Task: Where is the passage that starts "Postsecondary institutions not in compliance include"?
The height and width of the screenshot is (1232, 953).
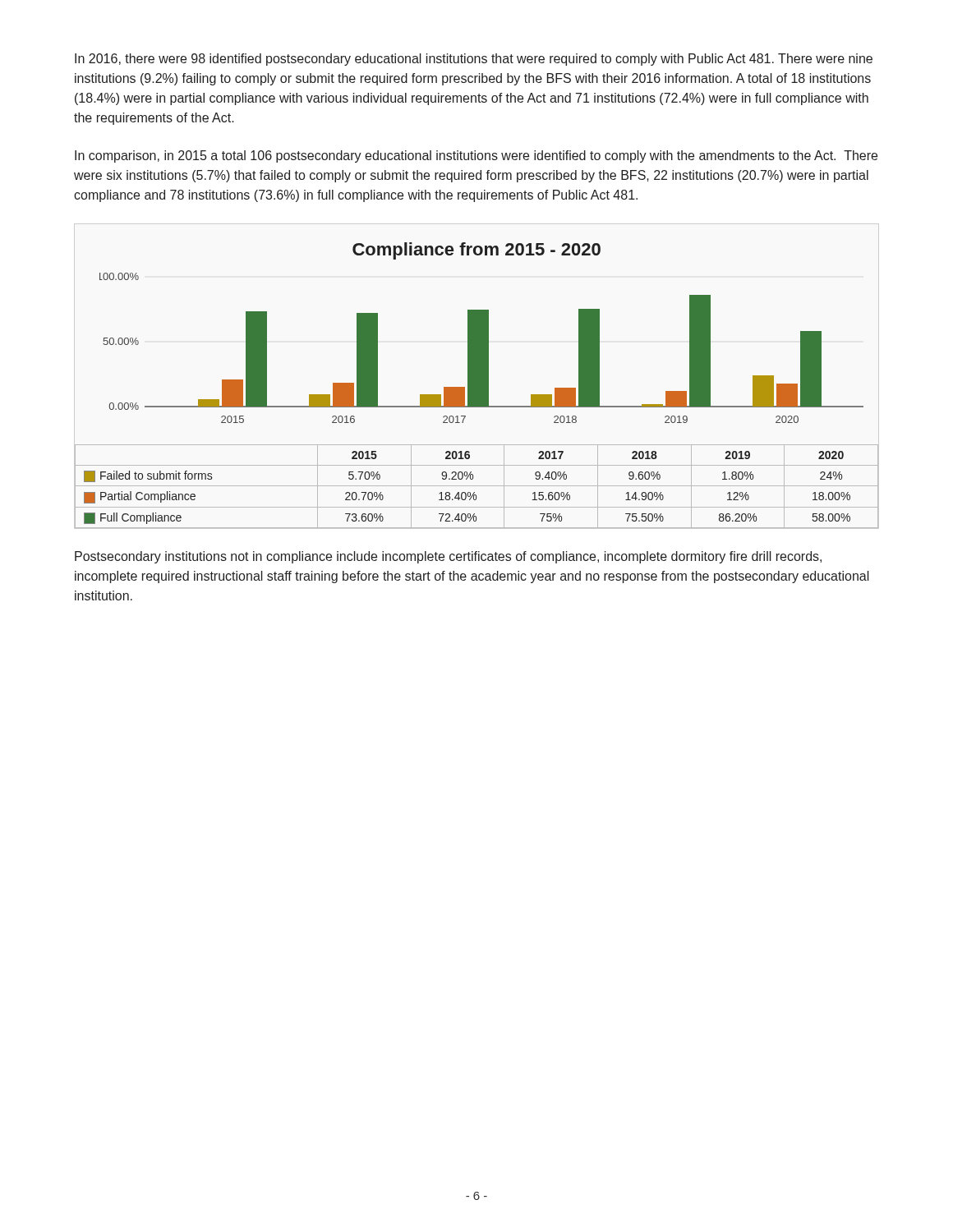Action: [x=472, y=576]
